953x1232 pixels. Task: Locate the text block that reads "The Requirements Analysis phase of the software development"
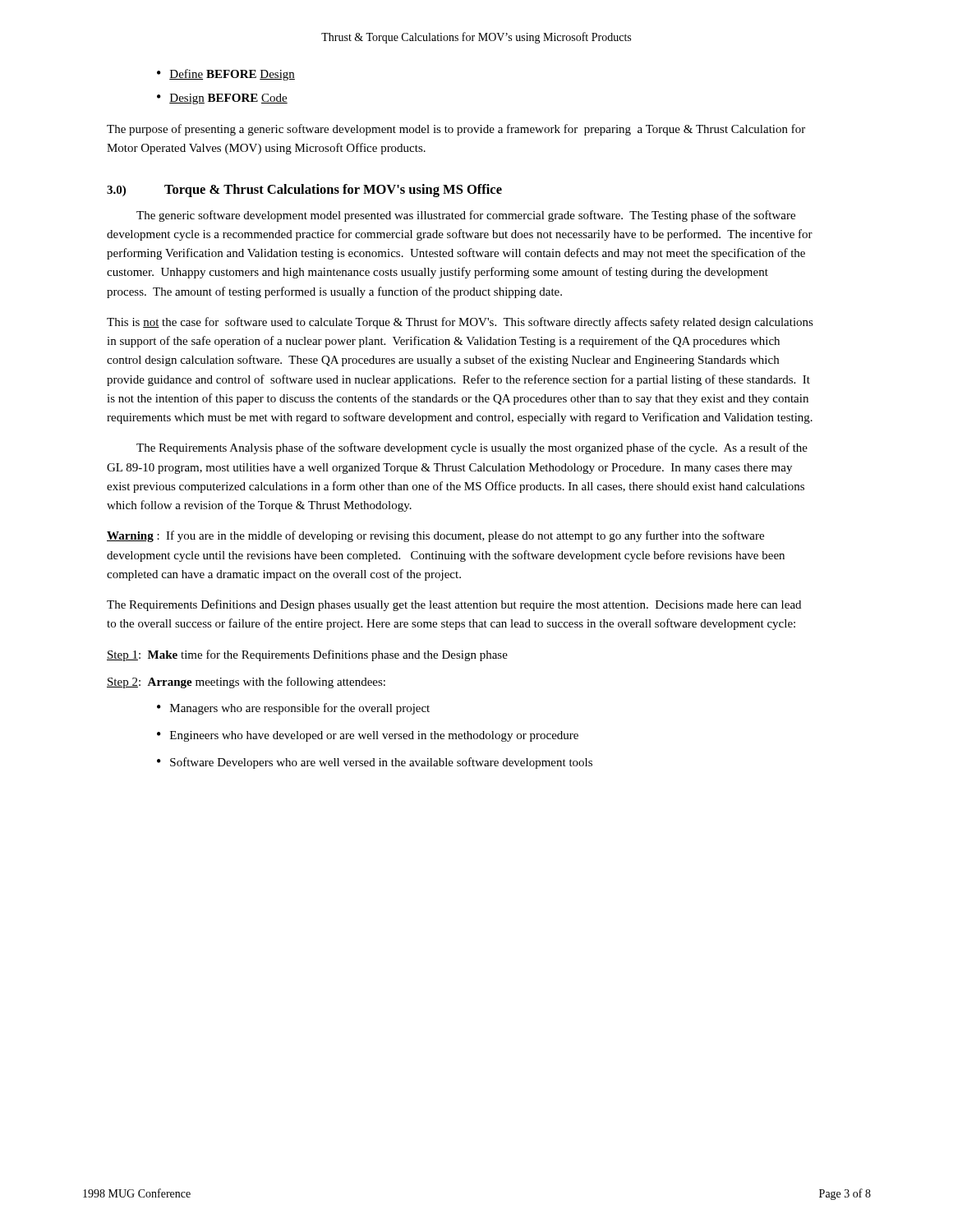click(x=457, y=476)
